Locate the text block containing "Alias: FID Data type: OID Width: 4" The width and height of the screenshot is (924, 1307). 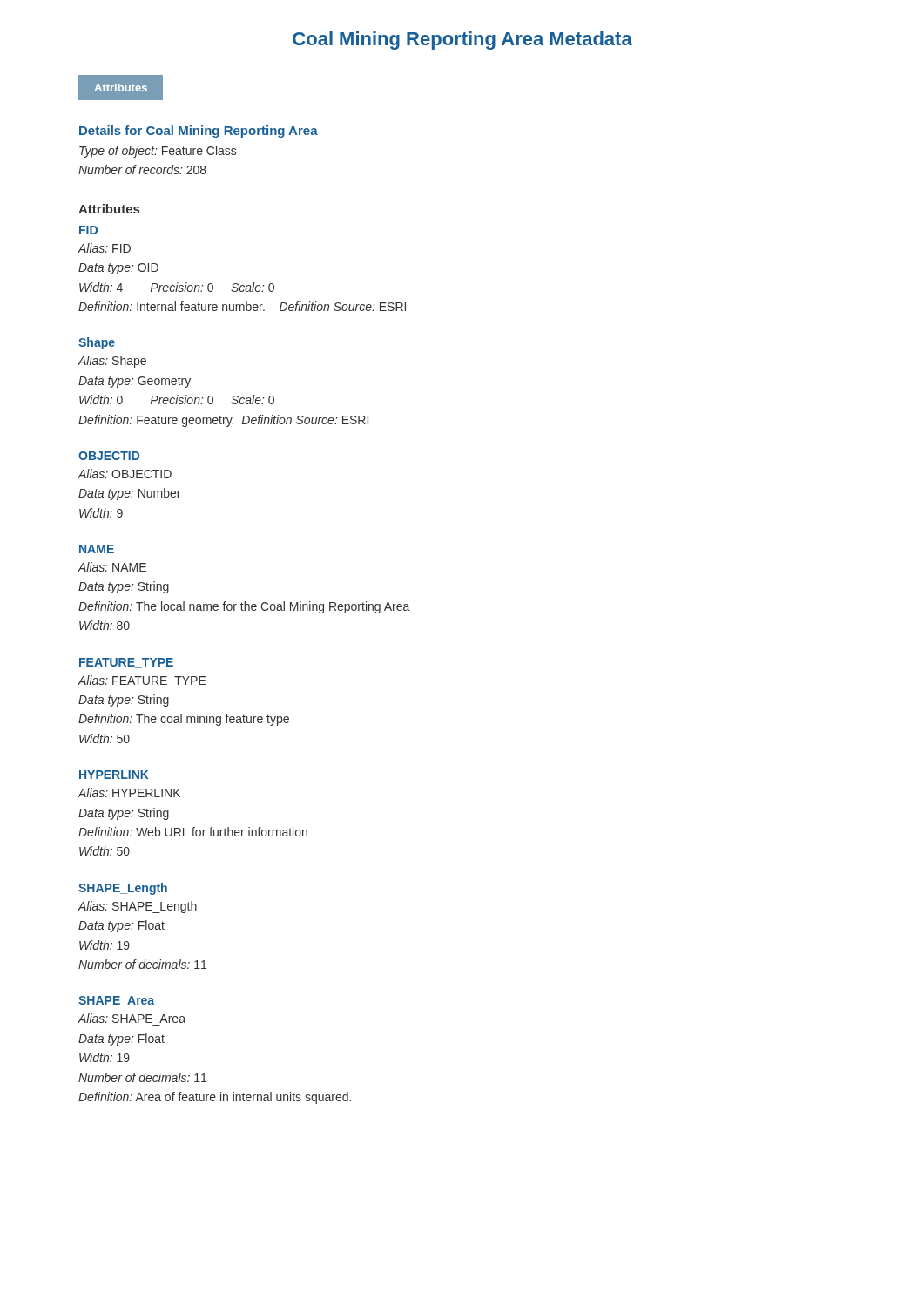click(104, 248)
